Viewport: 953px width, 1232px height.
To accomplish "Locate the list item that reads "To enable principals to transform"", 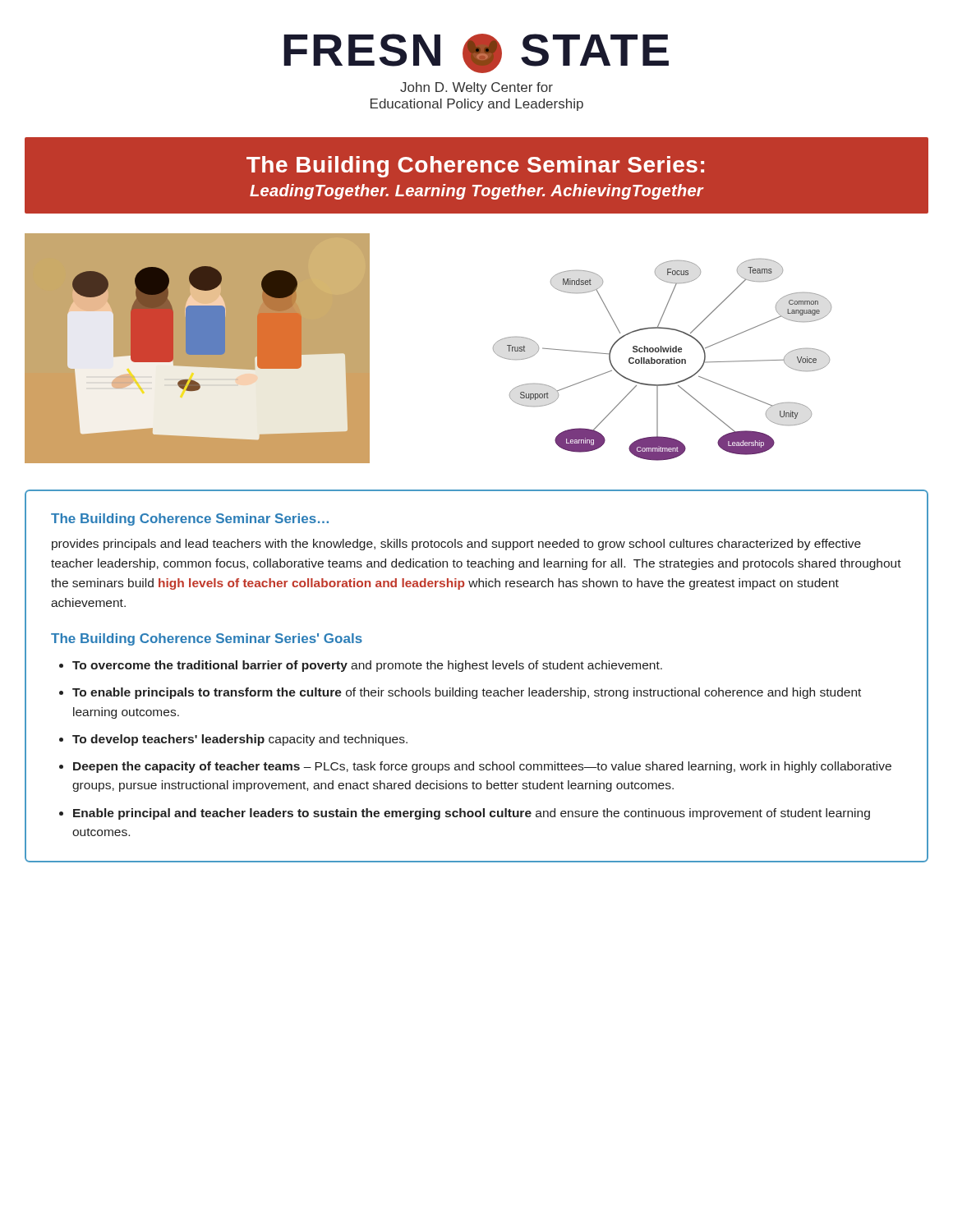I will click(x=467, y=702).
